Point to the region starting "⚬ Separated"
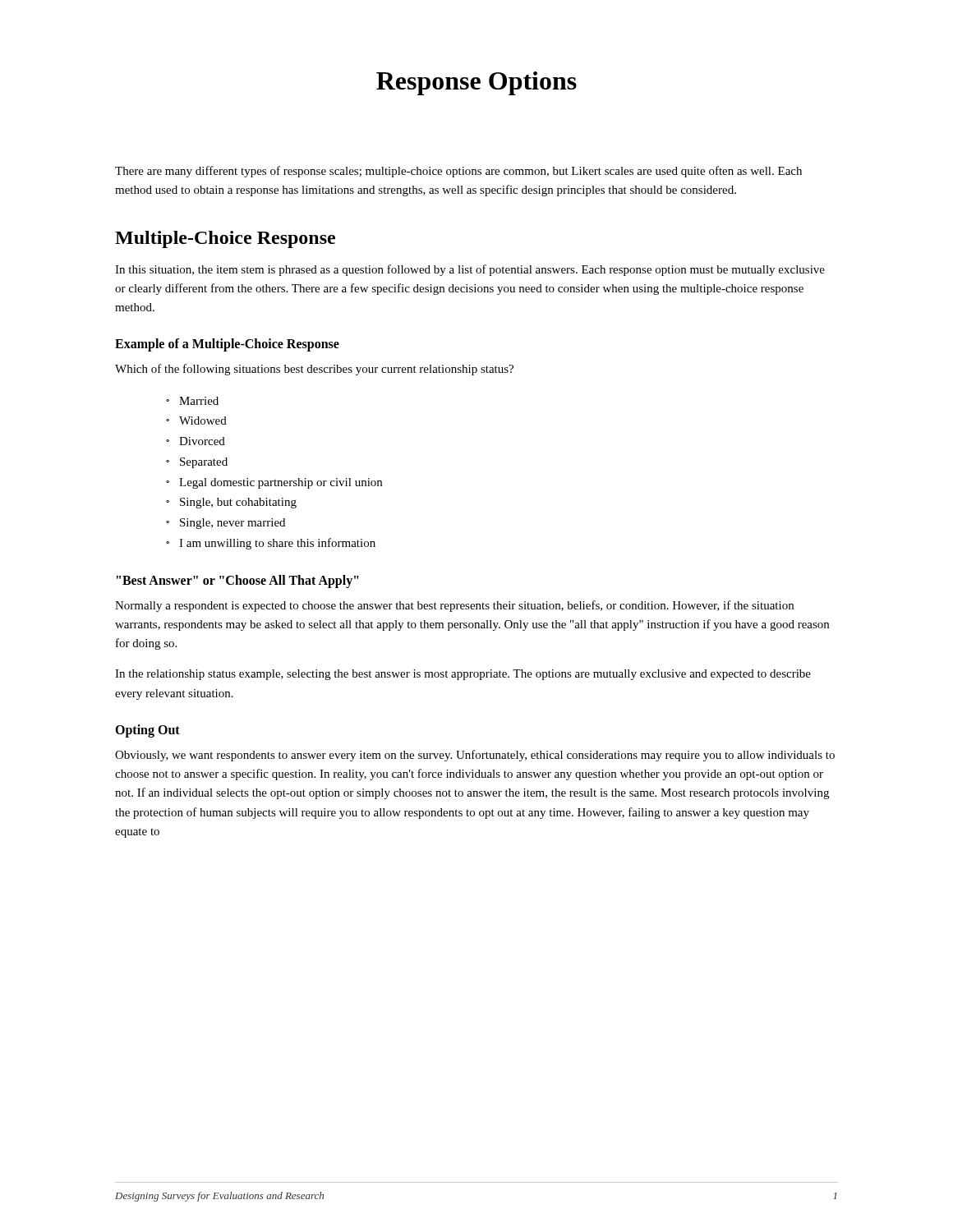This screenshot has height=1232, width=953. 196,462
